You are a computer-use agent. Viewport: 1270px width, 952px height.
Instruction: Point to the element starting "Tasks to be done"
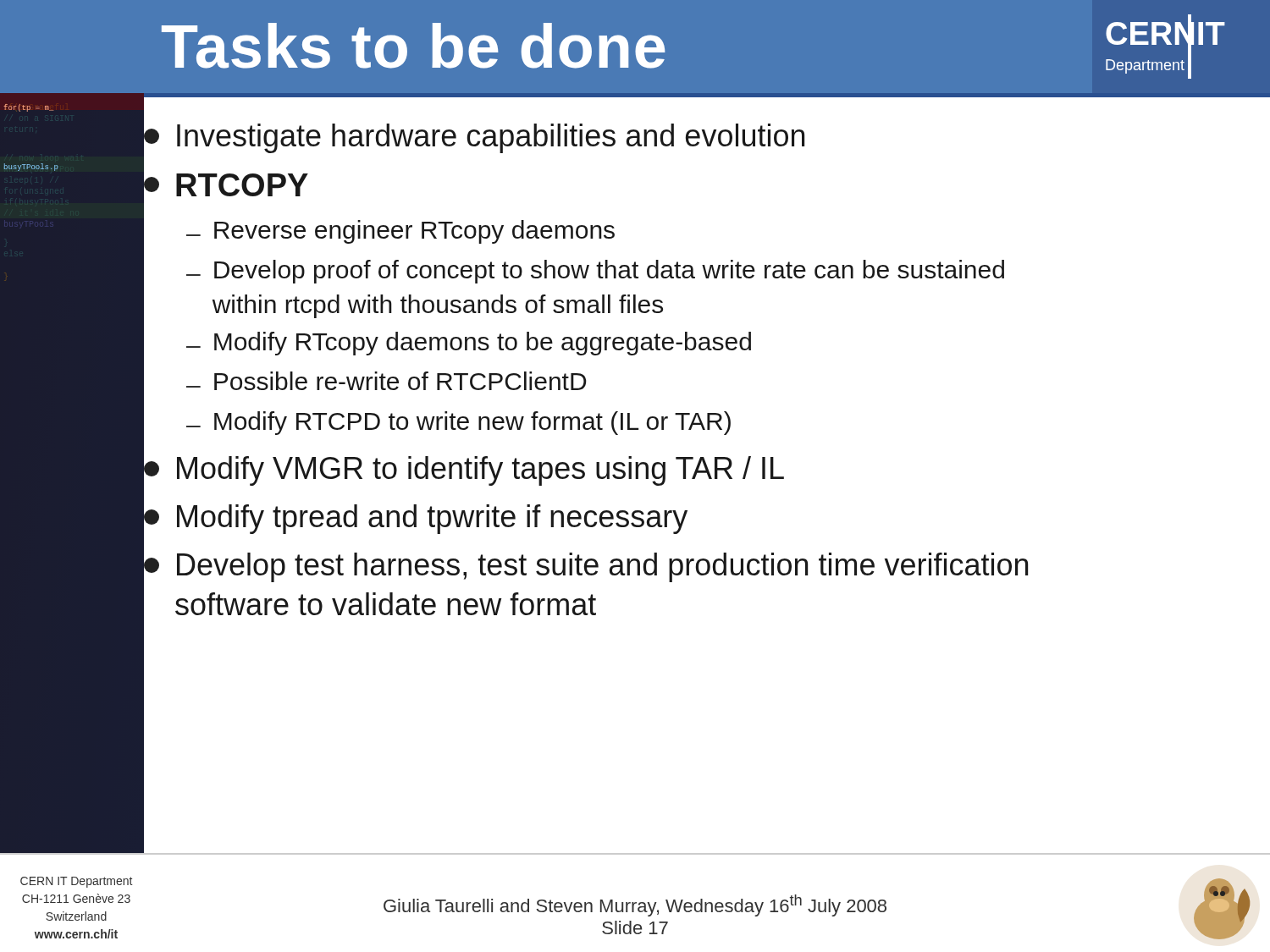coord(414,47)
